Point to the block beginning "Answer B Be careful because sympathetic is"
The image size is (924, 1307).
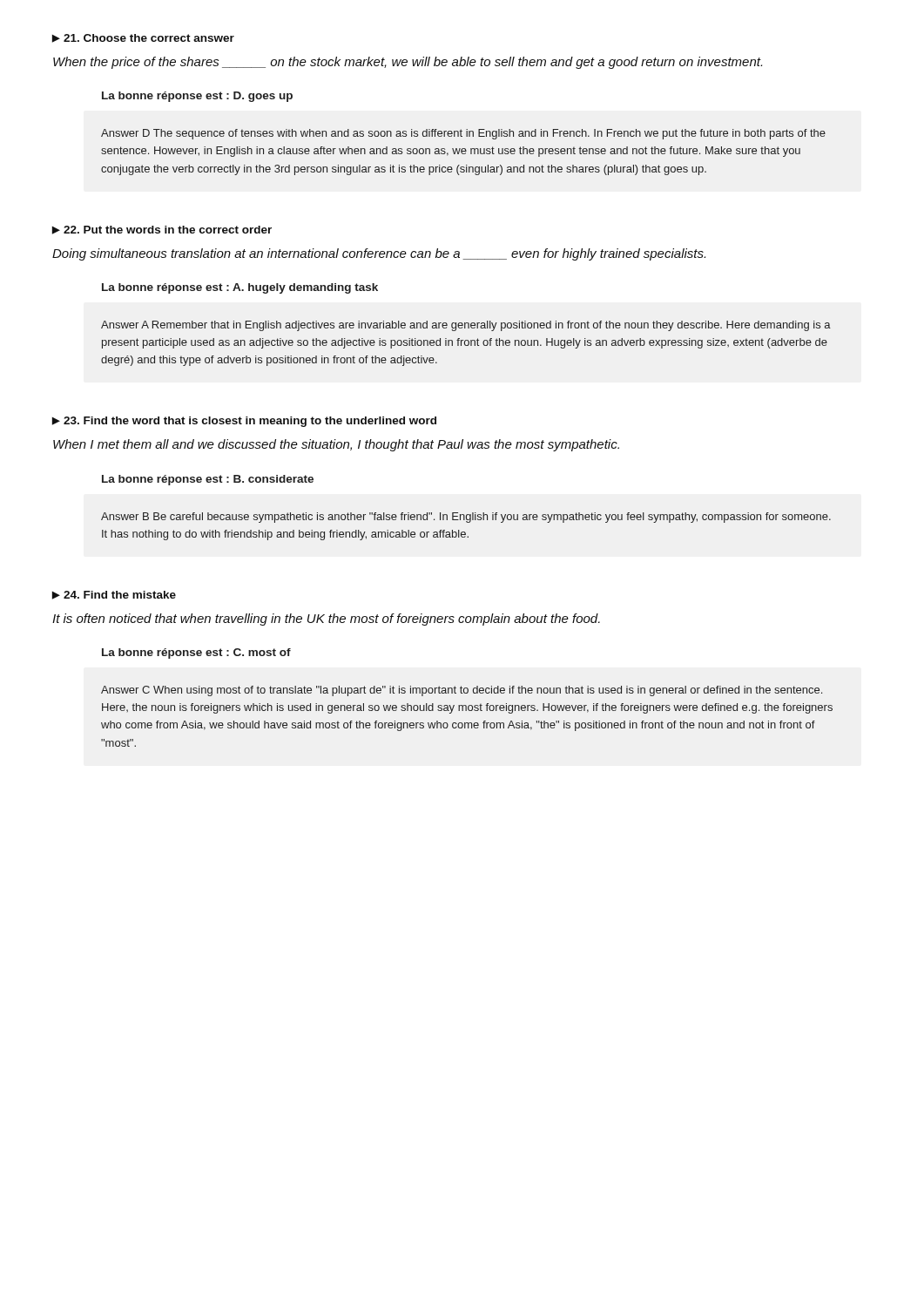click(466, 525)
